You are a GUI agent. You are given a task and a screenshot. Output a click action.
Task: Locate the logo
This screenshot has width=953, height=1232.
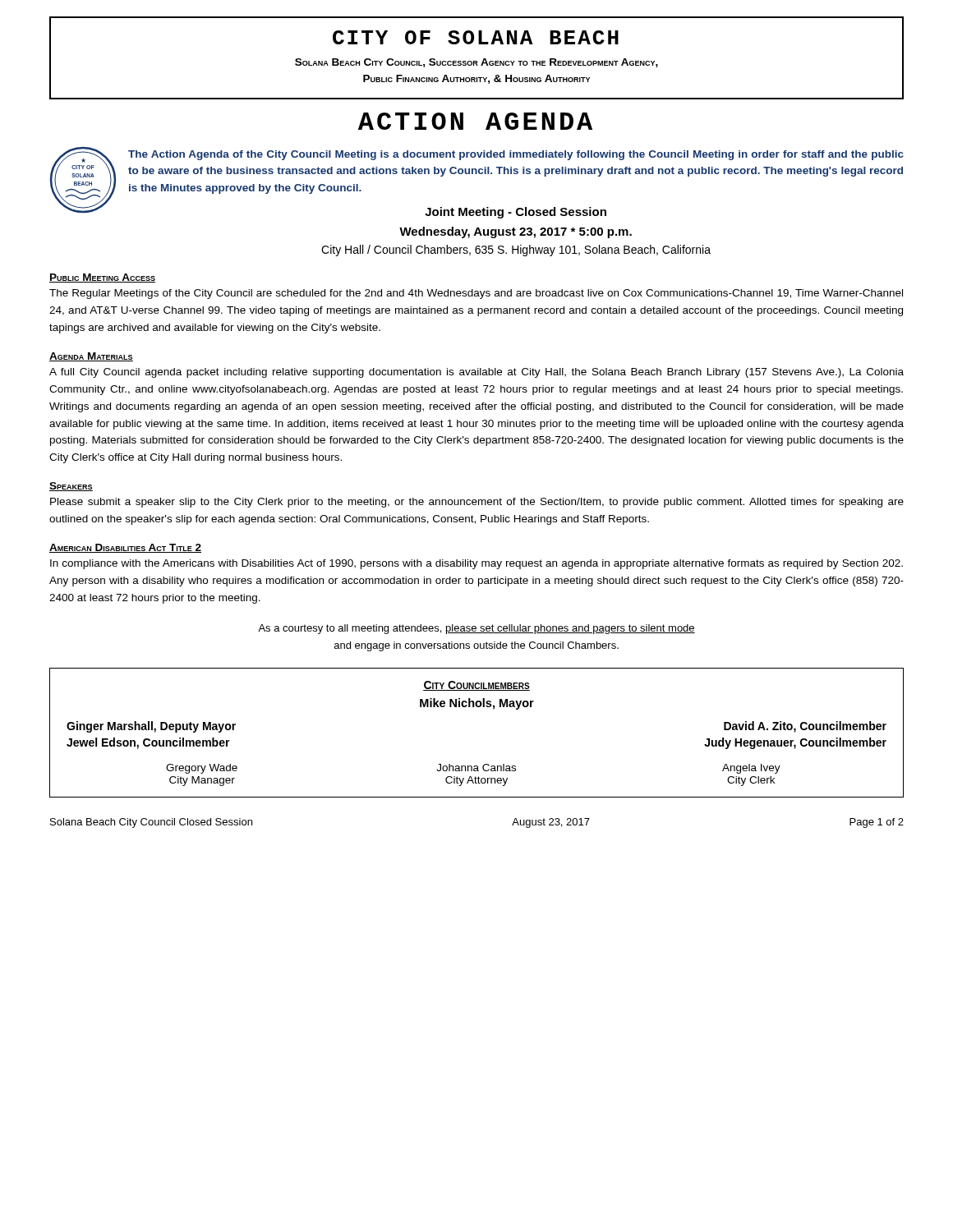click(x=83, y=181)
